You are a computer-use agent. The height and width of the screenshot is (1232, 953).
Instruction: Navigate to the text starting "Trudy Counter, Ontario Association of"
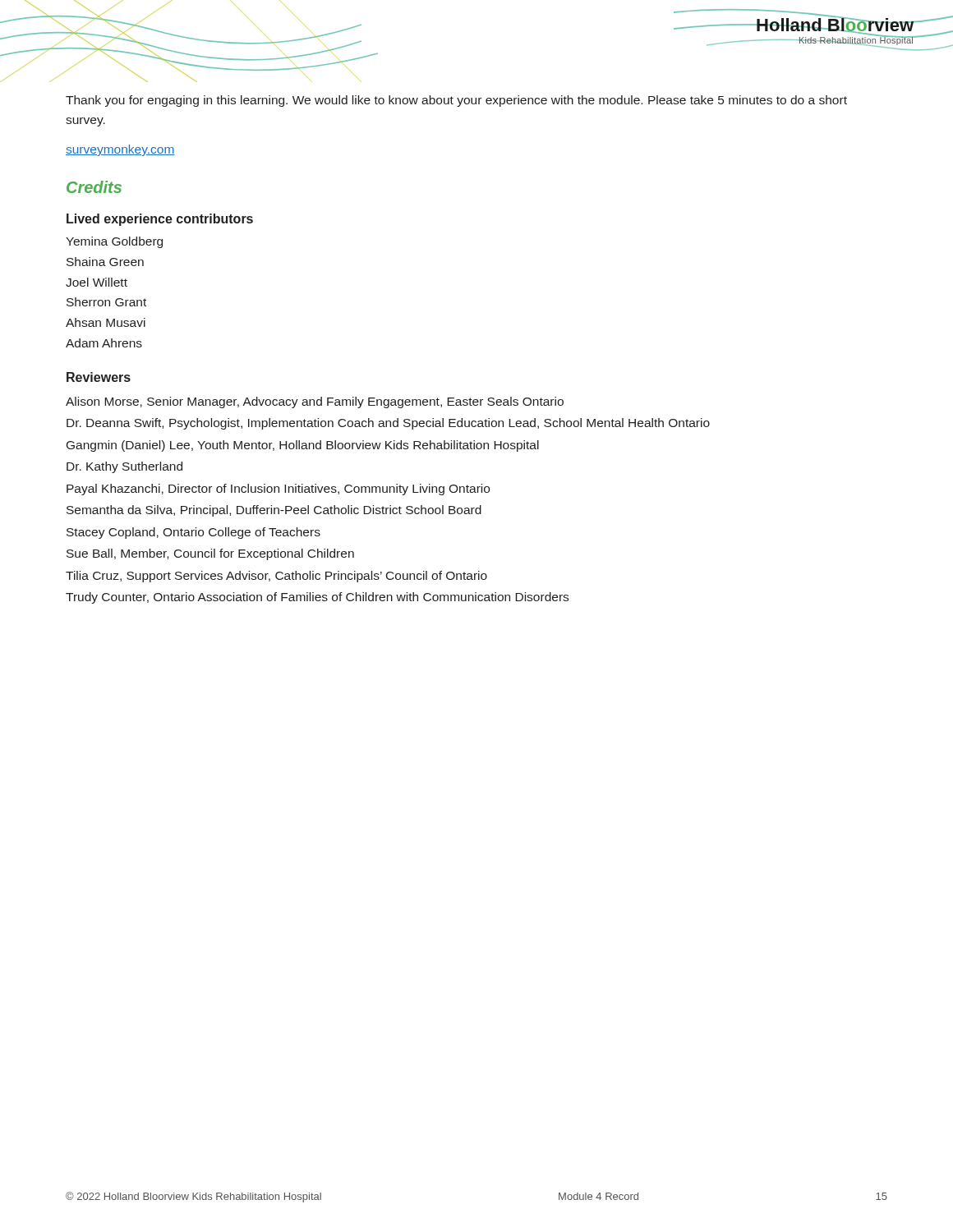[x=317, y=597]
